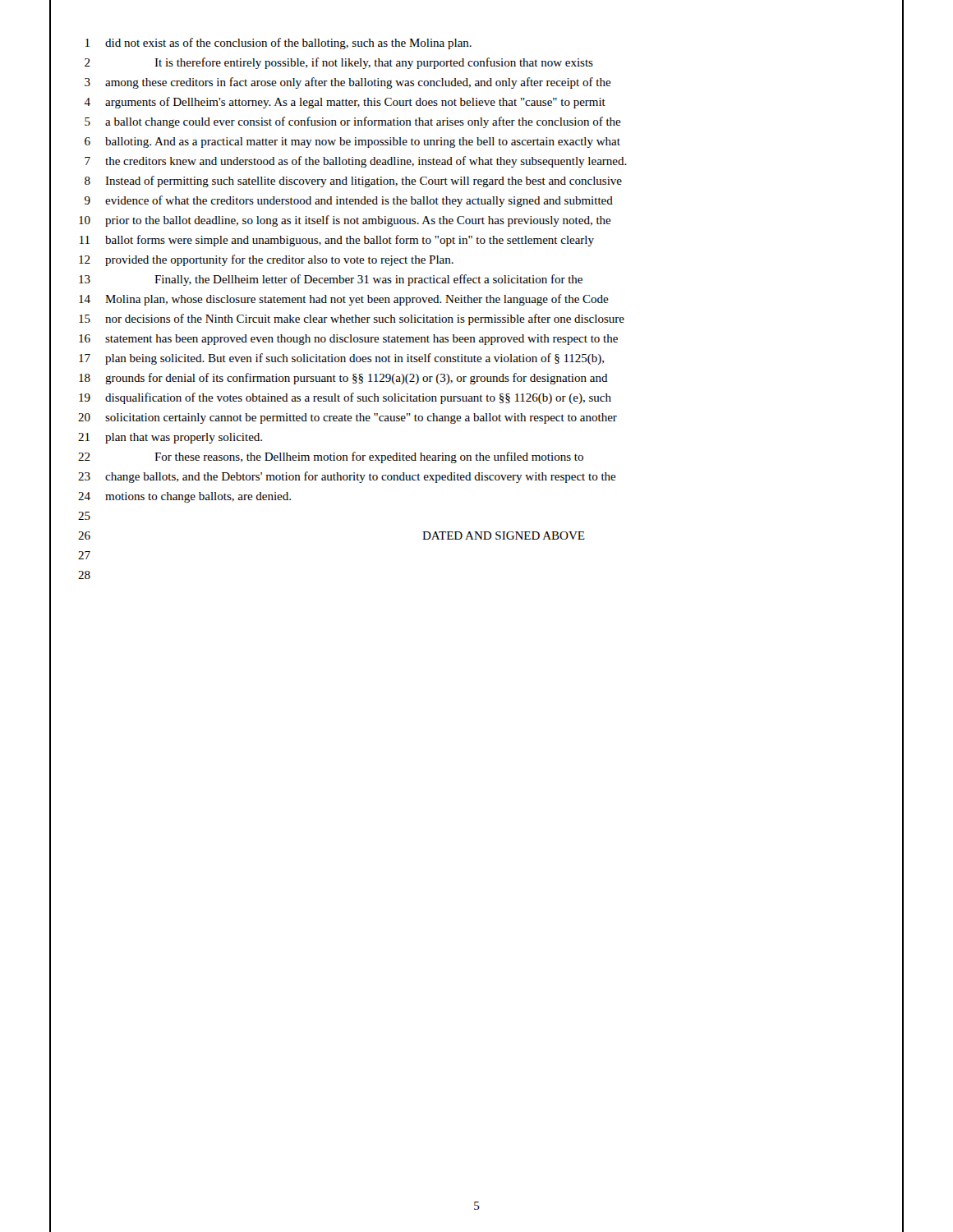Viewport: 953px width, 1232px height.
Task: Find the block on this page that starts "19 disqualification of the votes obtained as"
Action: click(476, 398)
